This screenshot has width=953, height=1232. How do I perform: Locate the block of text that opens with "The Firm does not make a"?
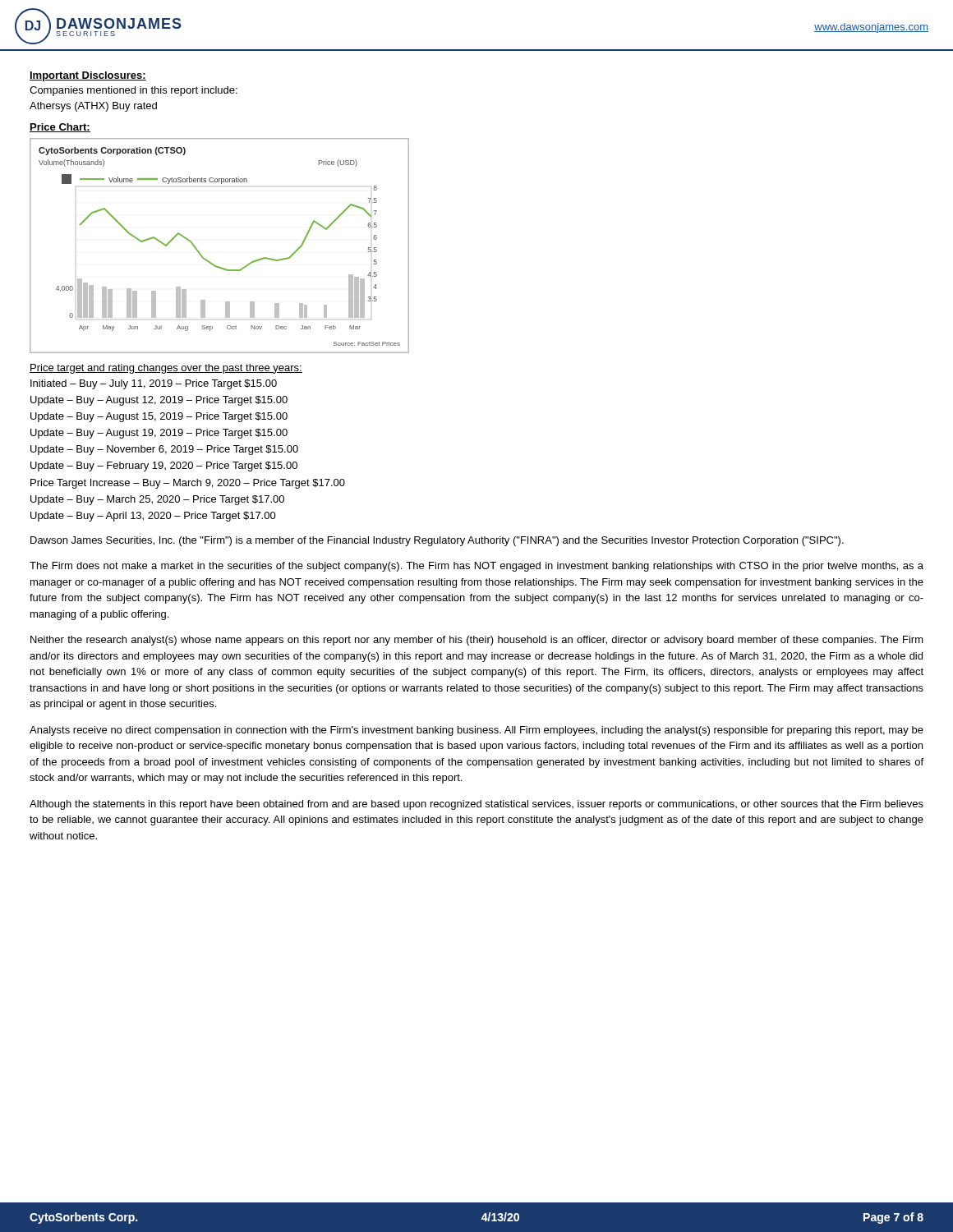[x=476, y=590]
